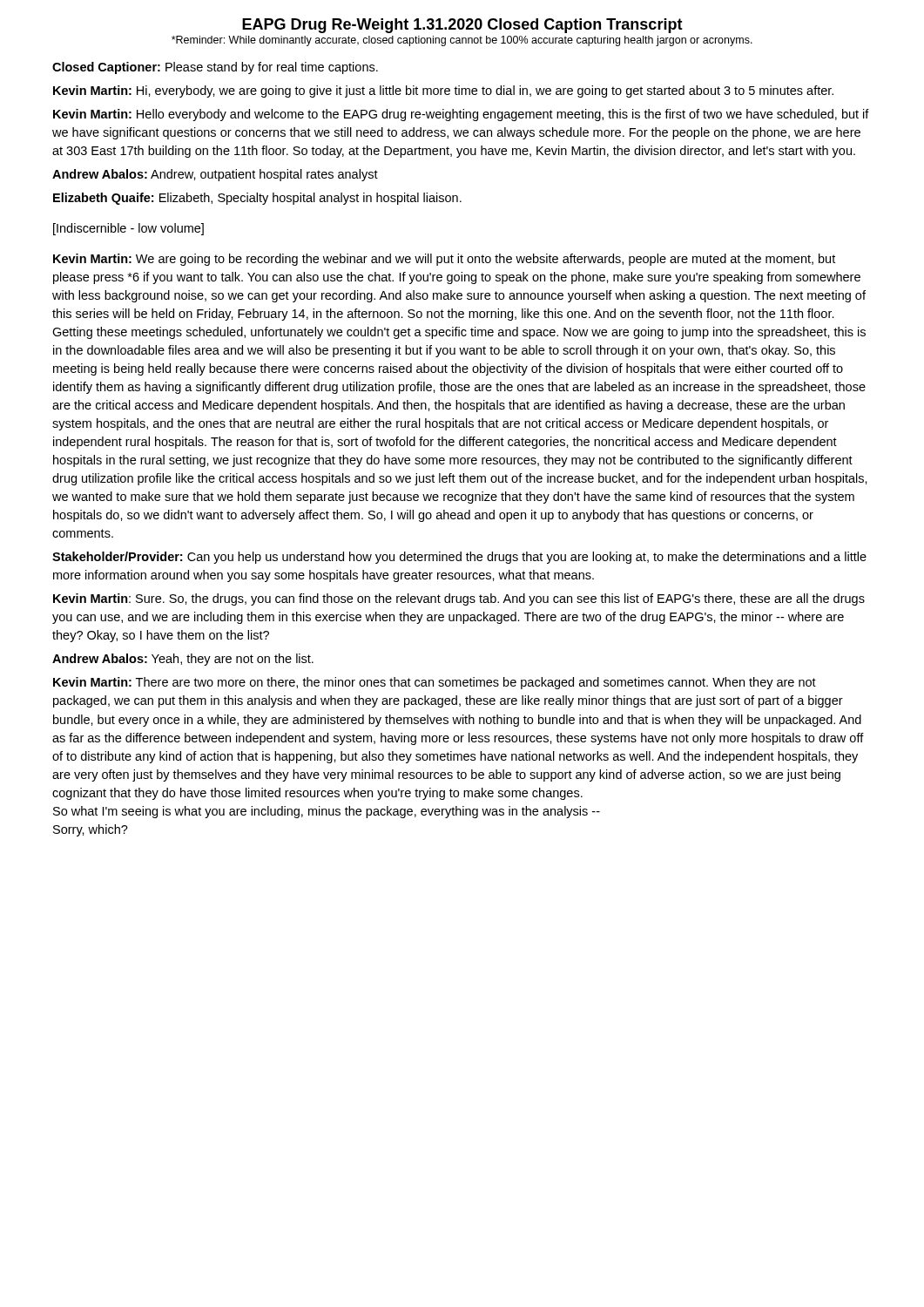Find the text block that says "Kevin Martin: There are two more on there,"

coord(458,756)
